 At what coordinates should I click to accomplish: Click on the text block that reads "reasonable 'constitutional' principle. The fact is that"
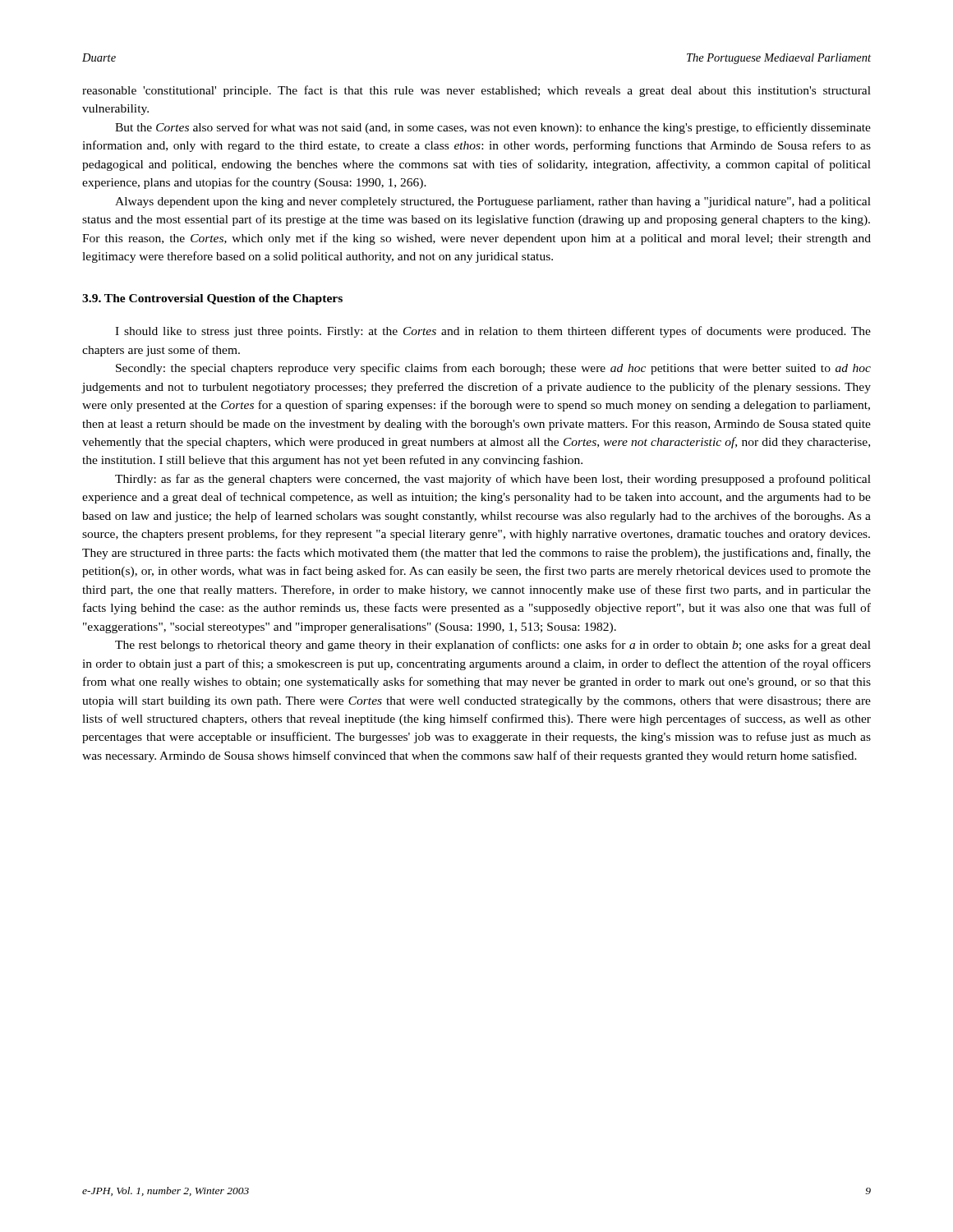[x=476, y=99]
